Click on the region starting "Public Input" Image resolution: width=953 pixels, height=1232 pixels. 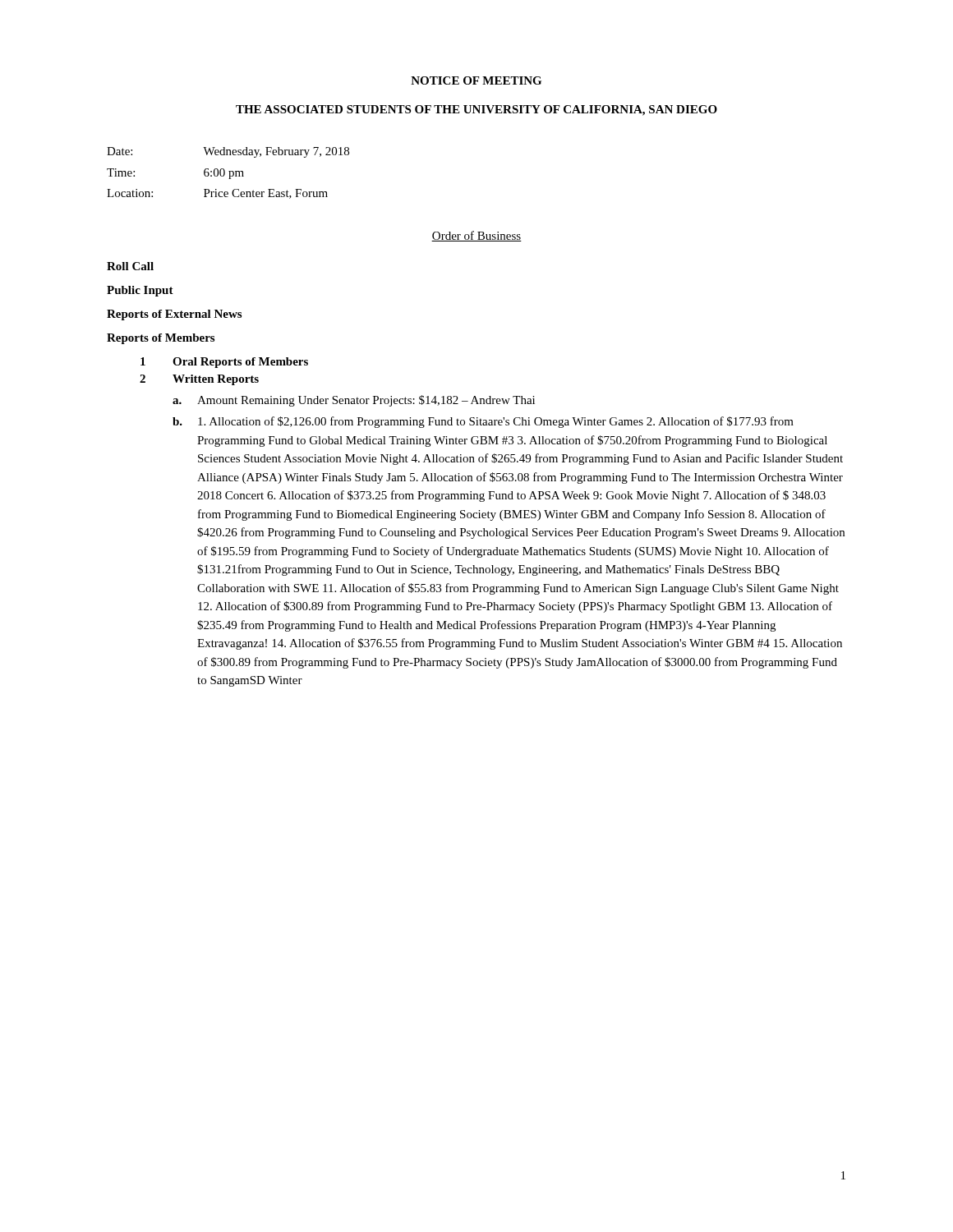click(140, 290)
